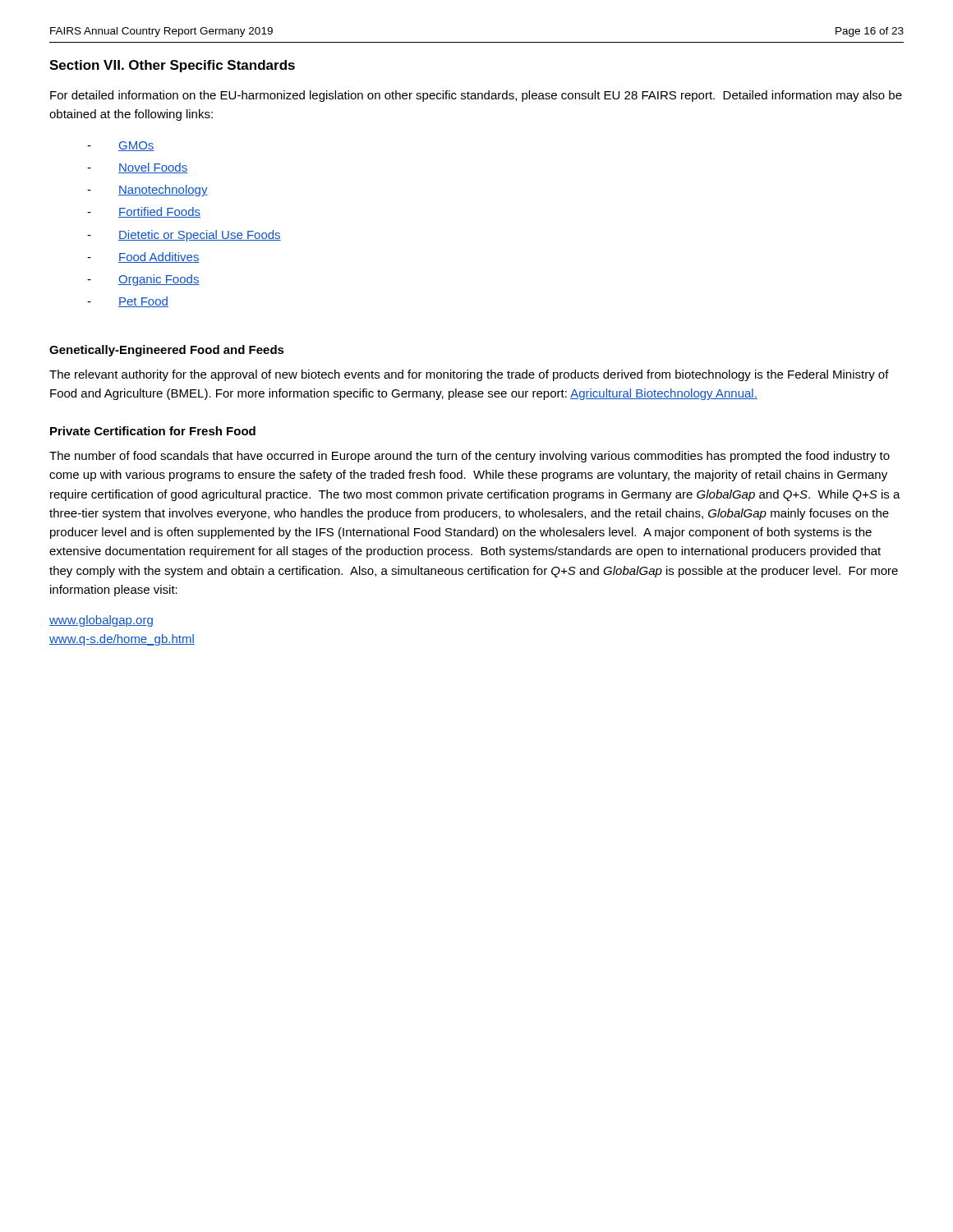Locate the block of text that opens with "For detailed information on the EU-harmonized legislation"
Screen dimensions: 1232x953
pyautogui.click(x=476, y=104)
